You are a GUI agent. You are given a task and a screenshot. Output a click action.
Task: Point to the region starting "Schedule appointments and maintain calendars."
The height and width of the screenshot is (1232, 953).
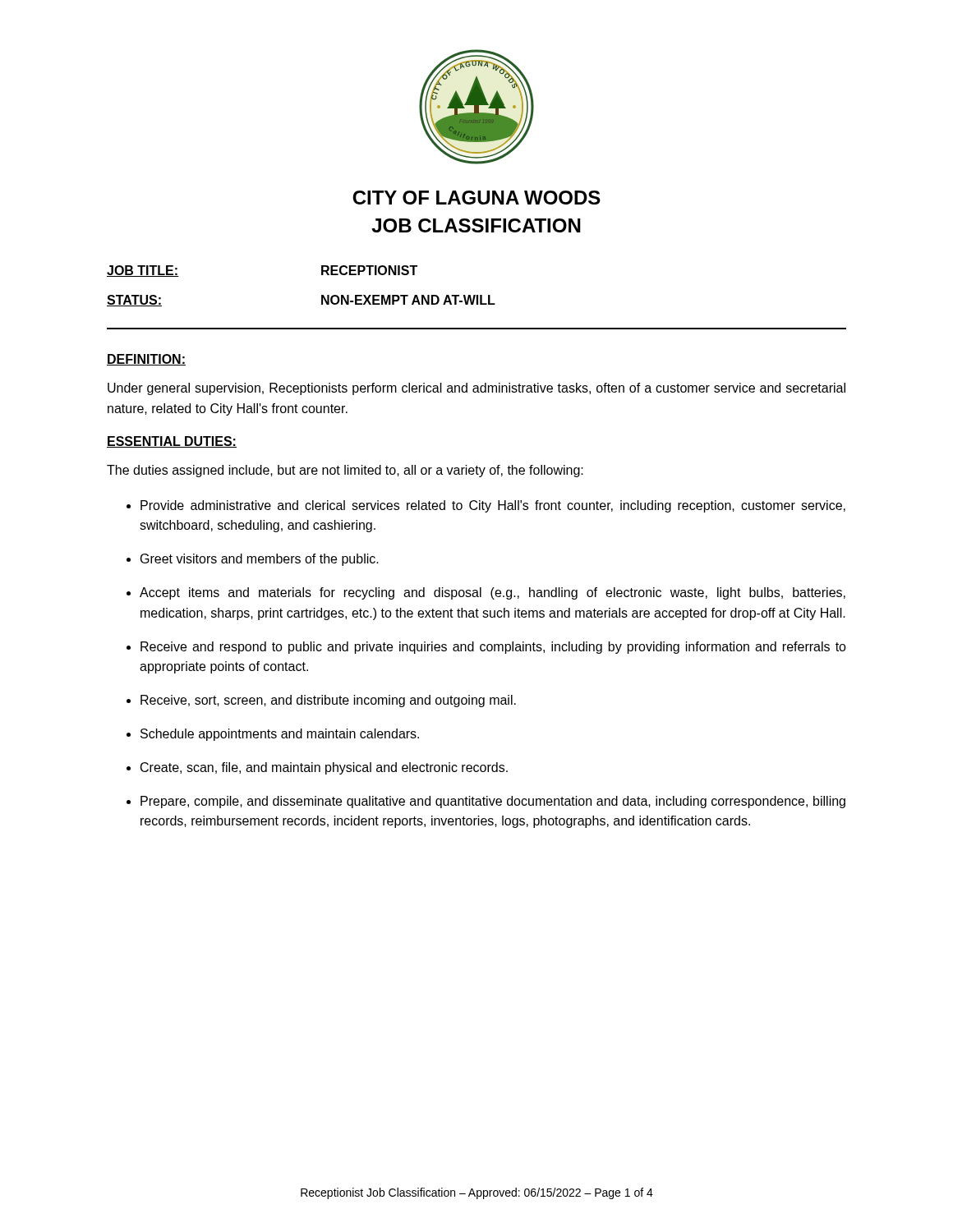280,734
